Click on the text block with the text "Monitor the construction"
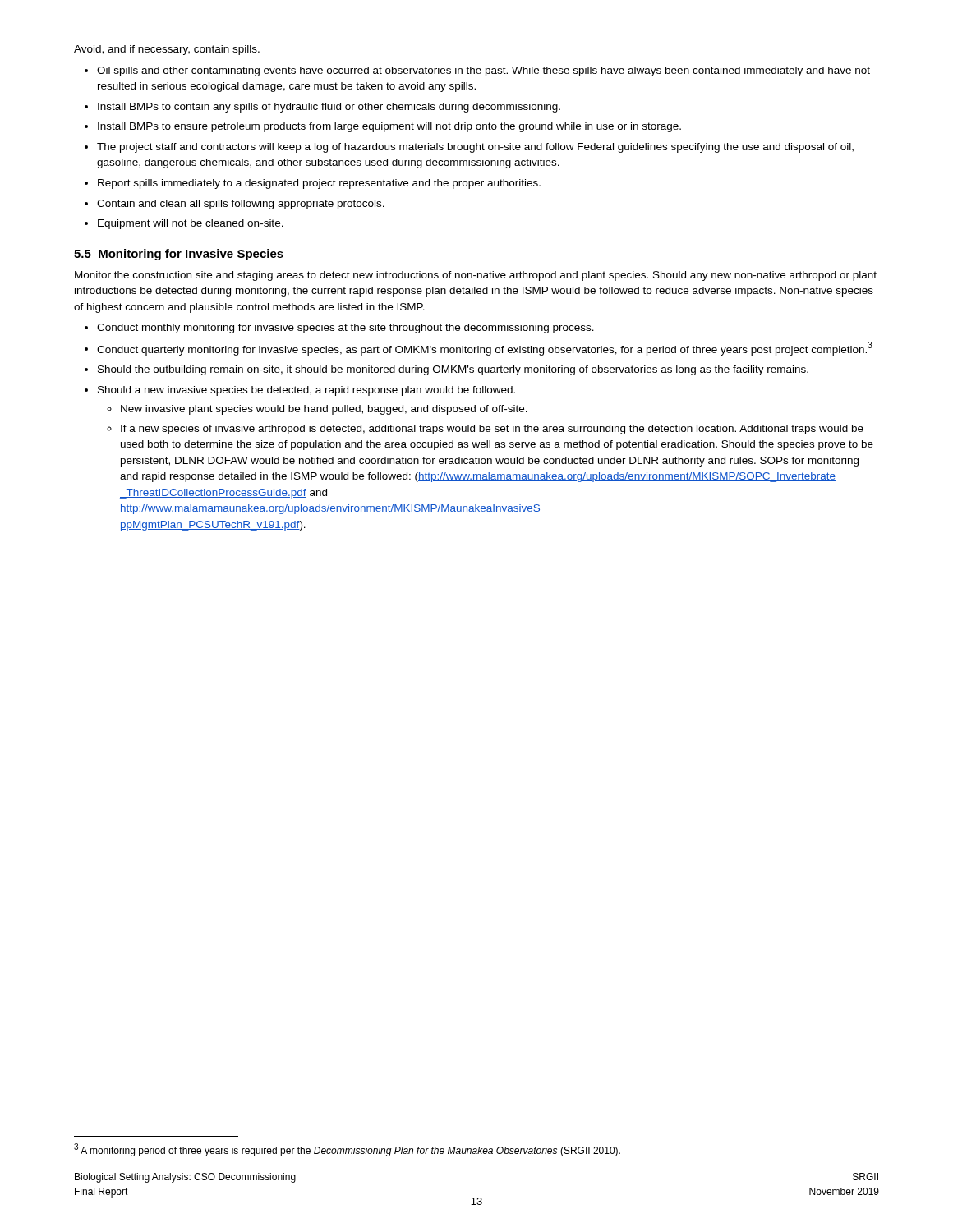The image size is (953, 1232). click(x=475, y=291)
